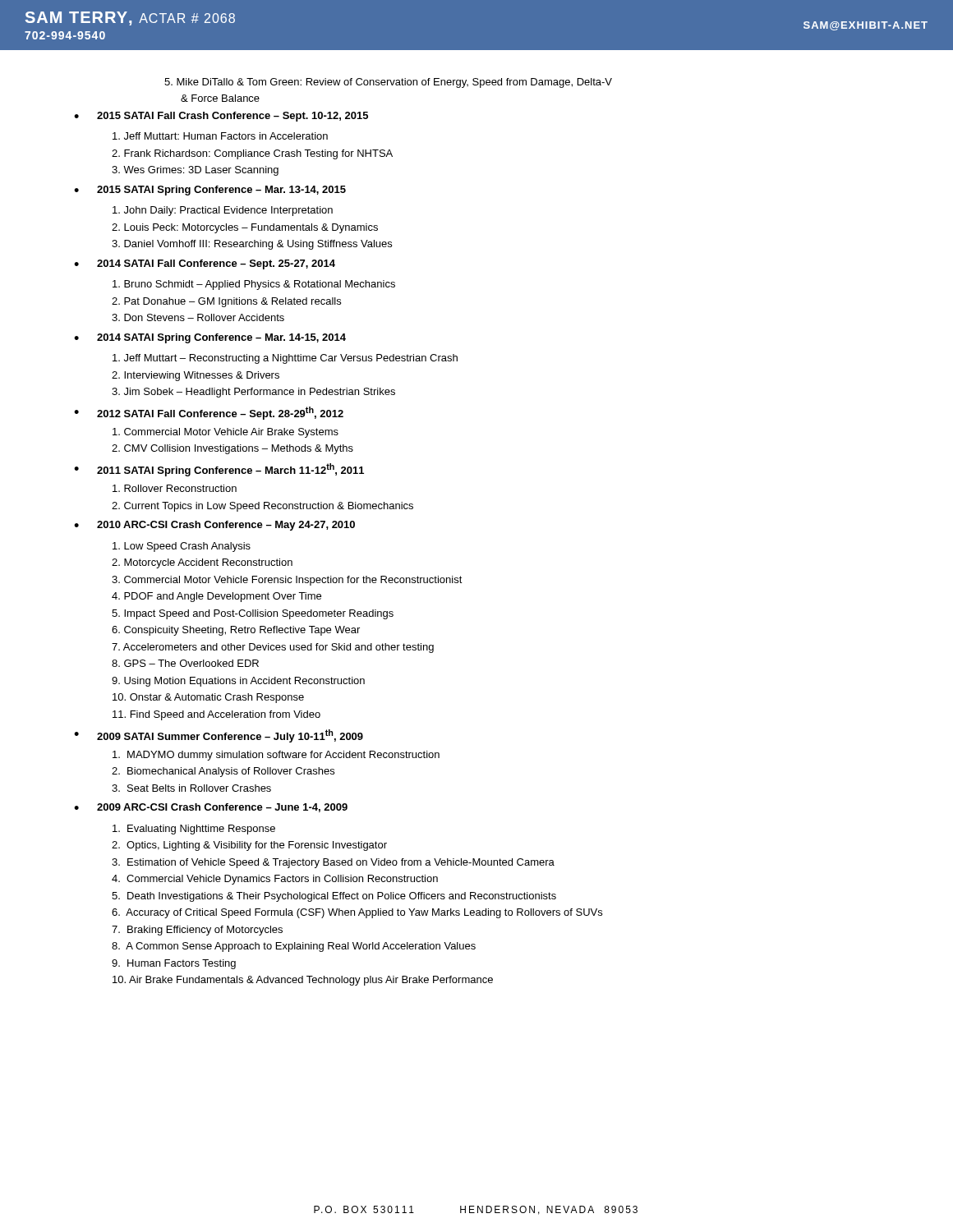The image size is (953, 1232).
Task: Click the passage that begins "• 2015 SATAI Spring"
Action: [210, 191]
